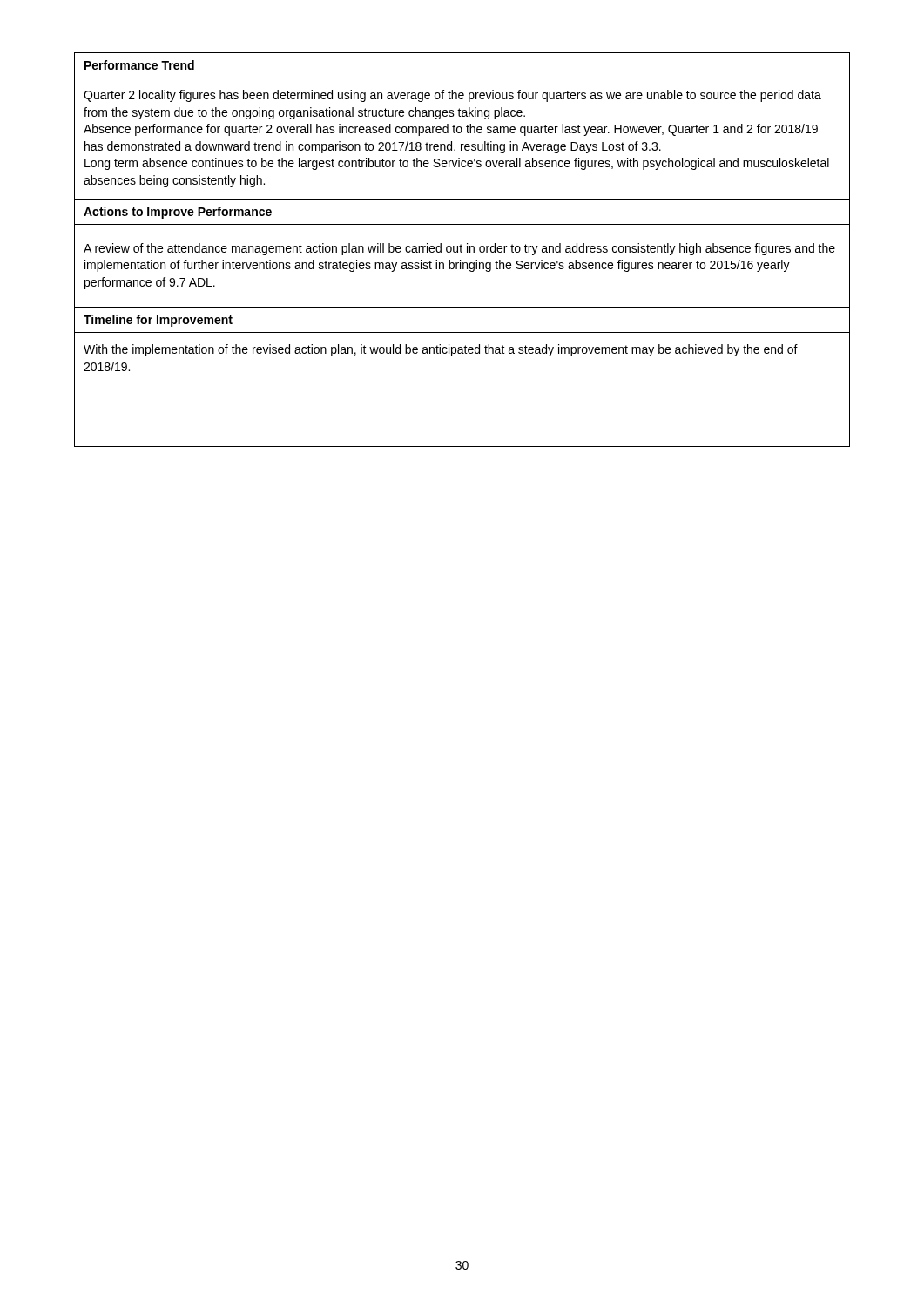Point to the block beginning "Long term absence continues to be the largest"

[462, 172]
